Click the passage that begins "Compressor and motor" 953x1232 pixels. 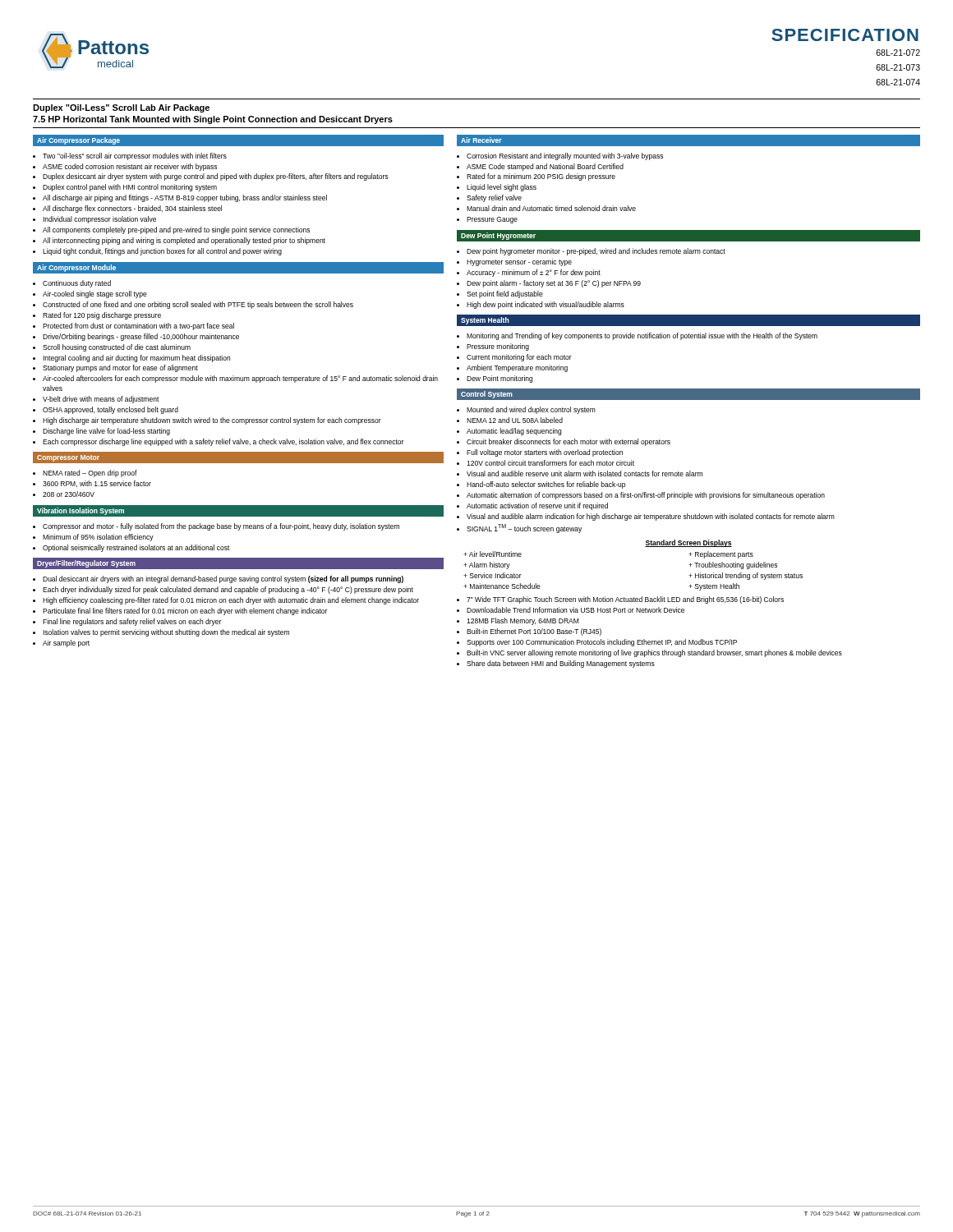(243, 537)
